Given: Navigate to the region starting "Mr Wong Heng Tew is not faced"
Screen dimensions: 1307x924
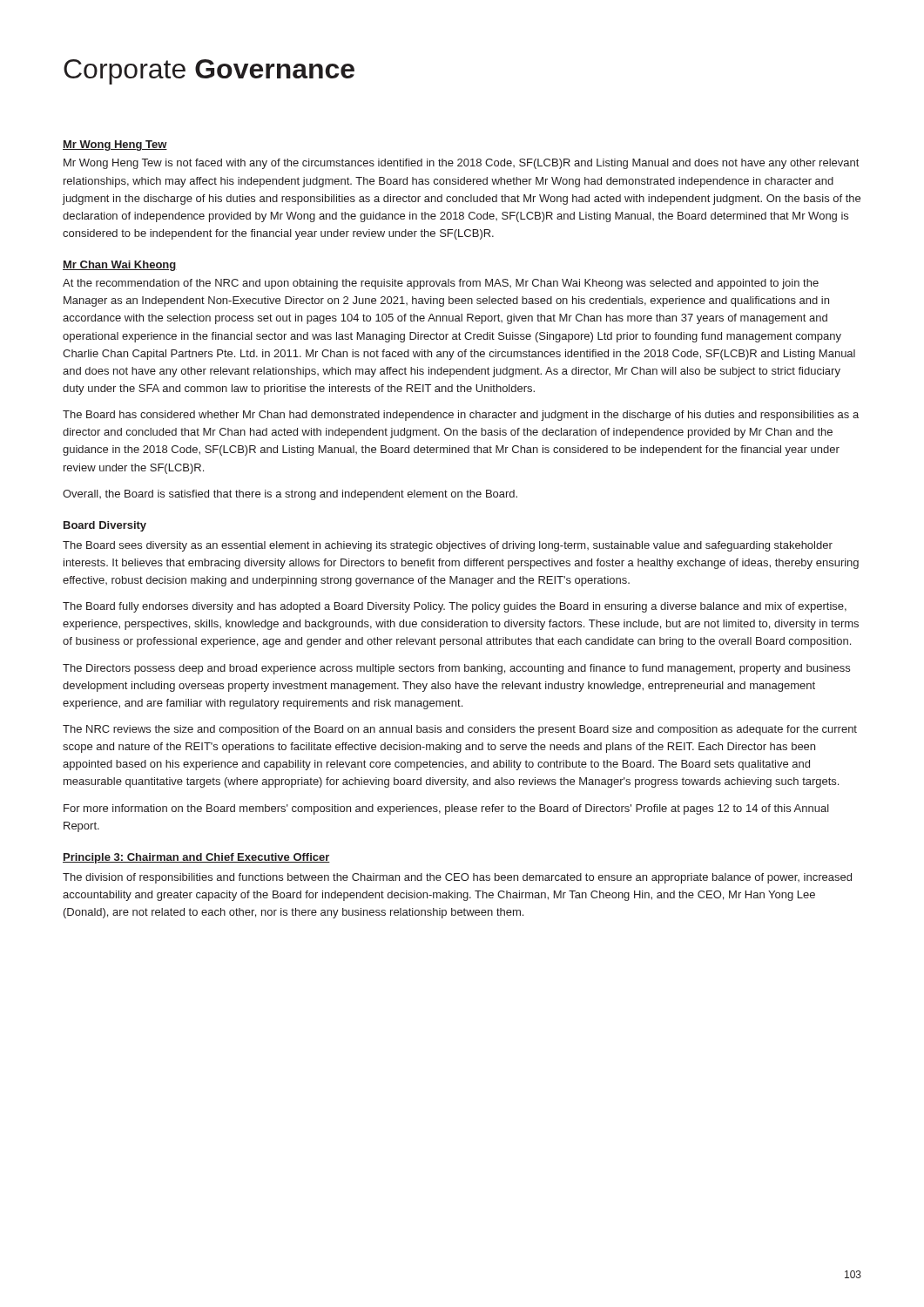Looking at the screenshot, I should click(462, 198).
